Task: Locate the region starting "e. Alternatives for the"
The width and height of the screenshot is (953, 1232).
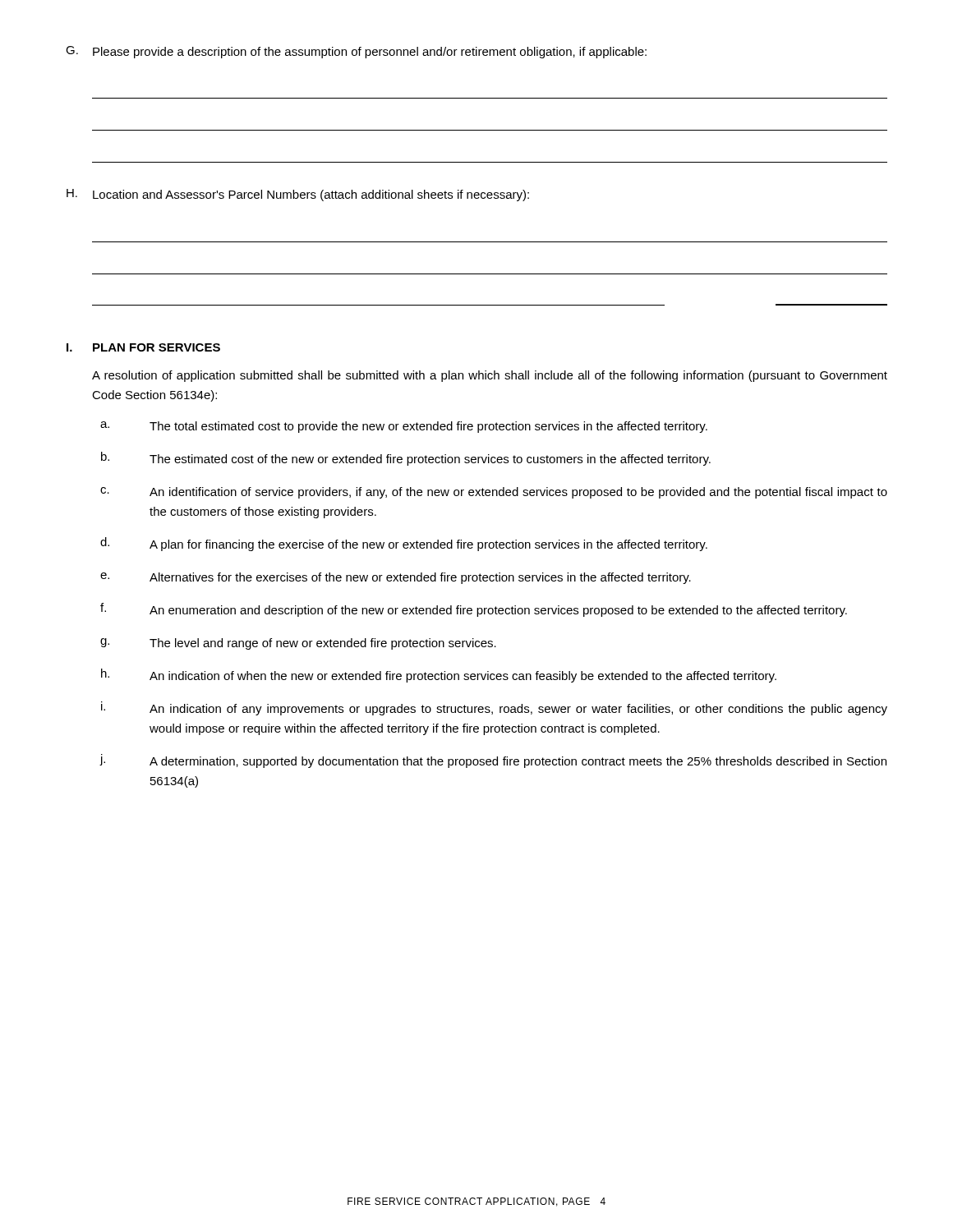Action: (x=490, y=577)
